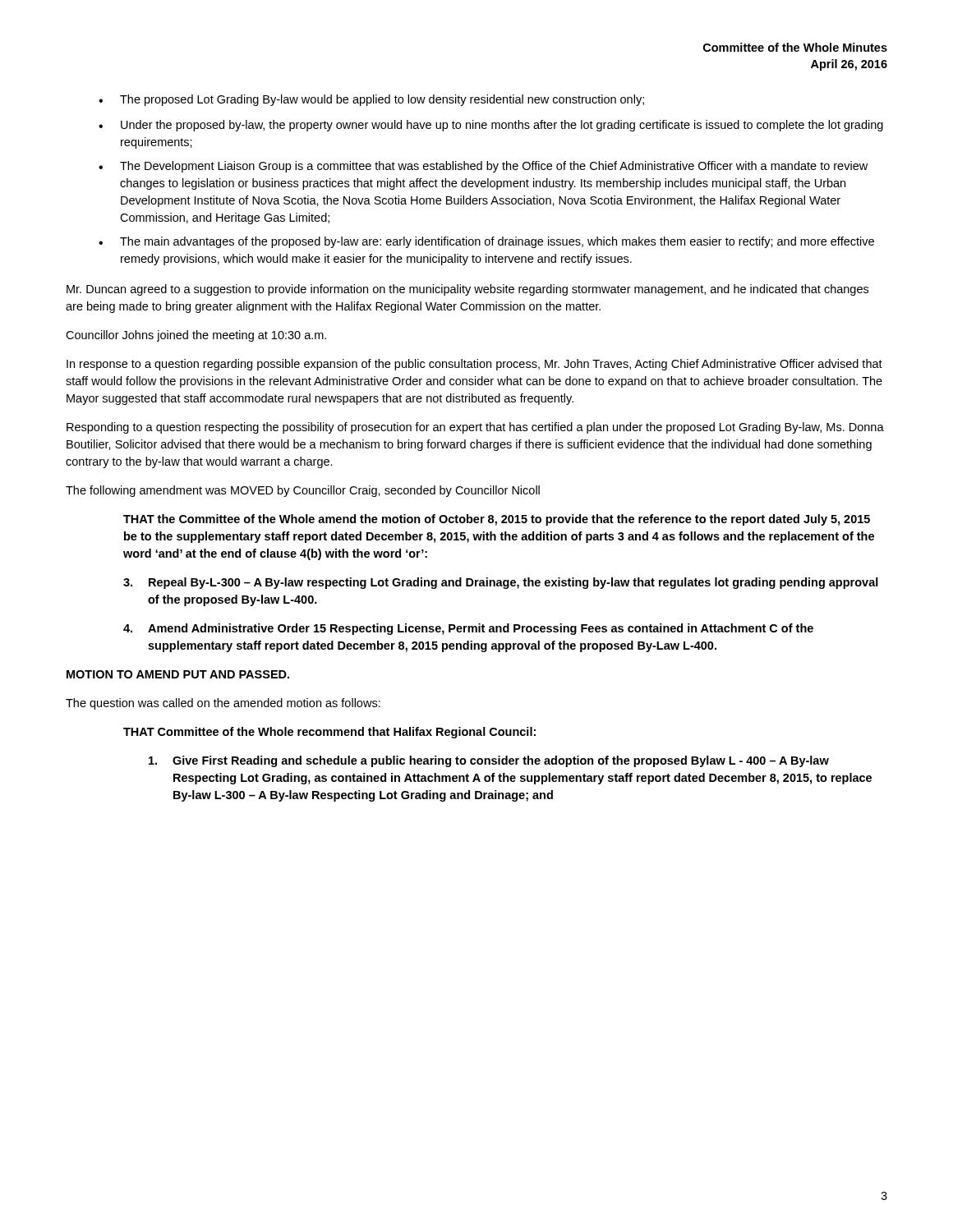The width and height of the screenshot is (953, 1232).
Task: Find the passage starting "• Under the proposed by-law, the property"
Action: (x=493, y=134)
